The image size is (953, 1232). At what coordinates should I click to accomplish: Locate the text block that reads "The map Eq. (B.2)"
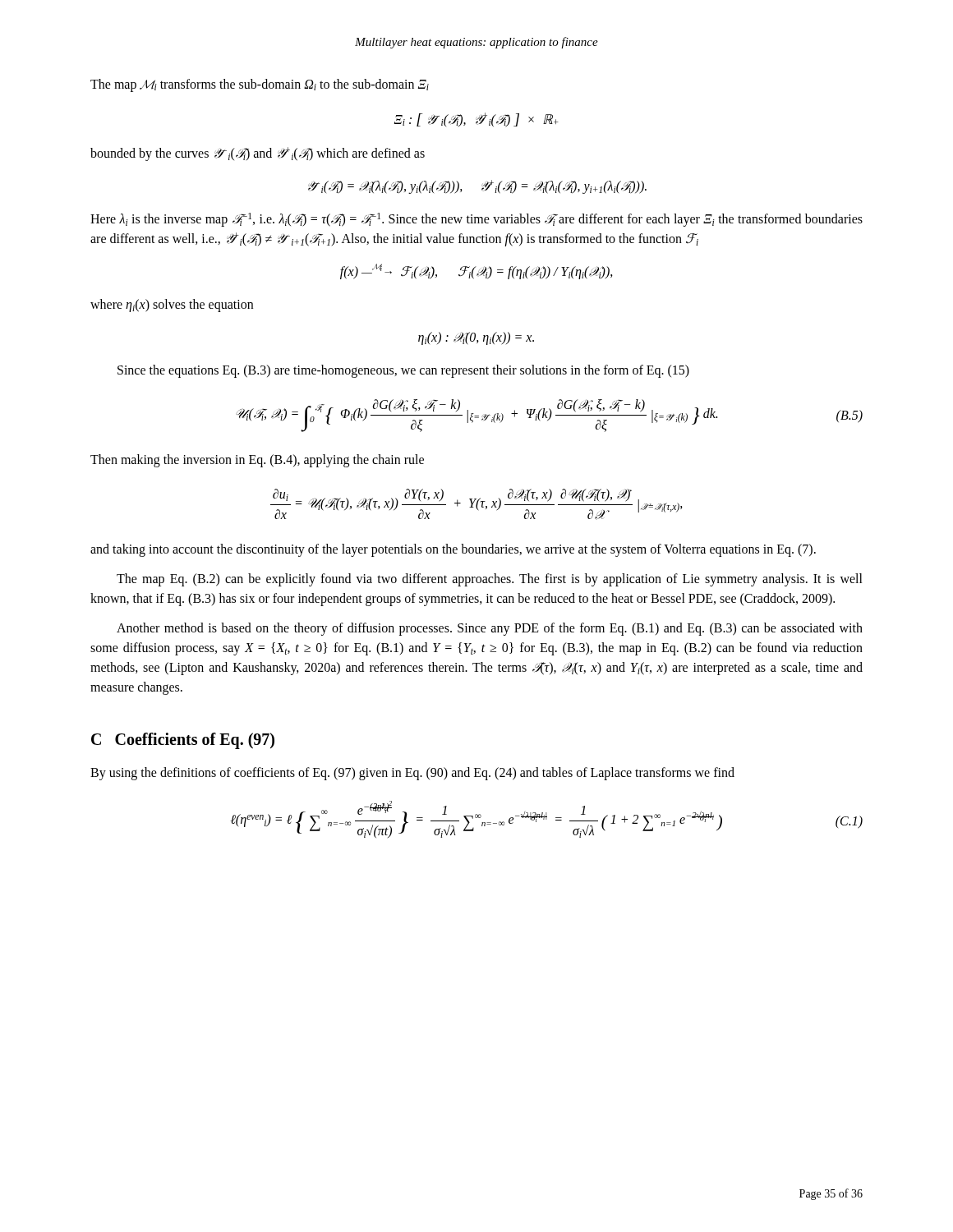point(476,589)
